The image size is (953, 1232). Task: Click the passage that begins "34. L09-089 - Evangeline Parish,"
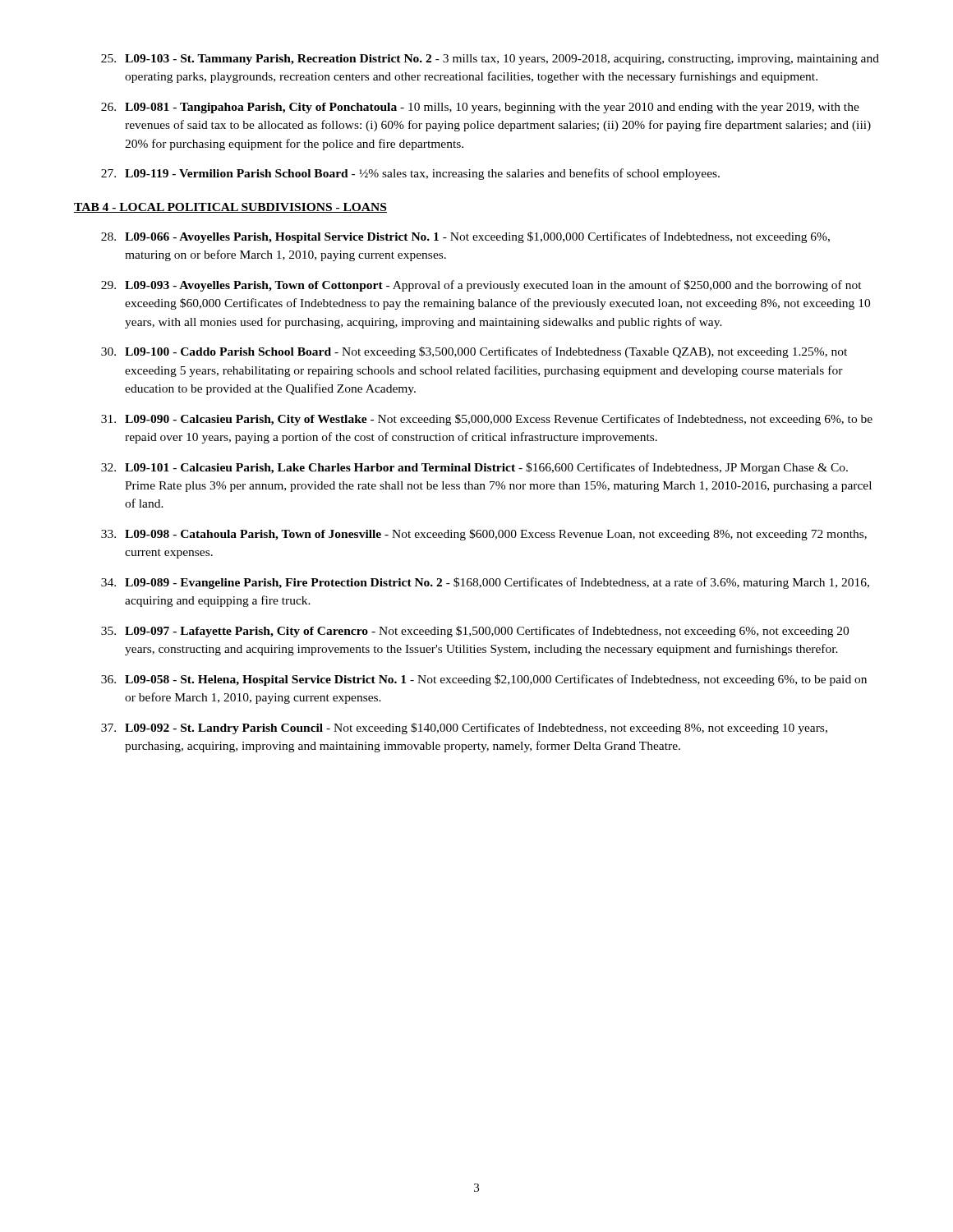tap(476, 592)
